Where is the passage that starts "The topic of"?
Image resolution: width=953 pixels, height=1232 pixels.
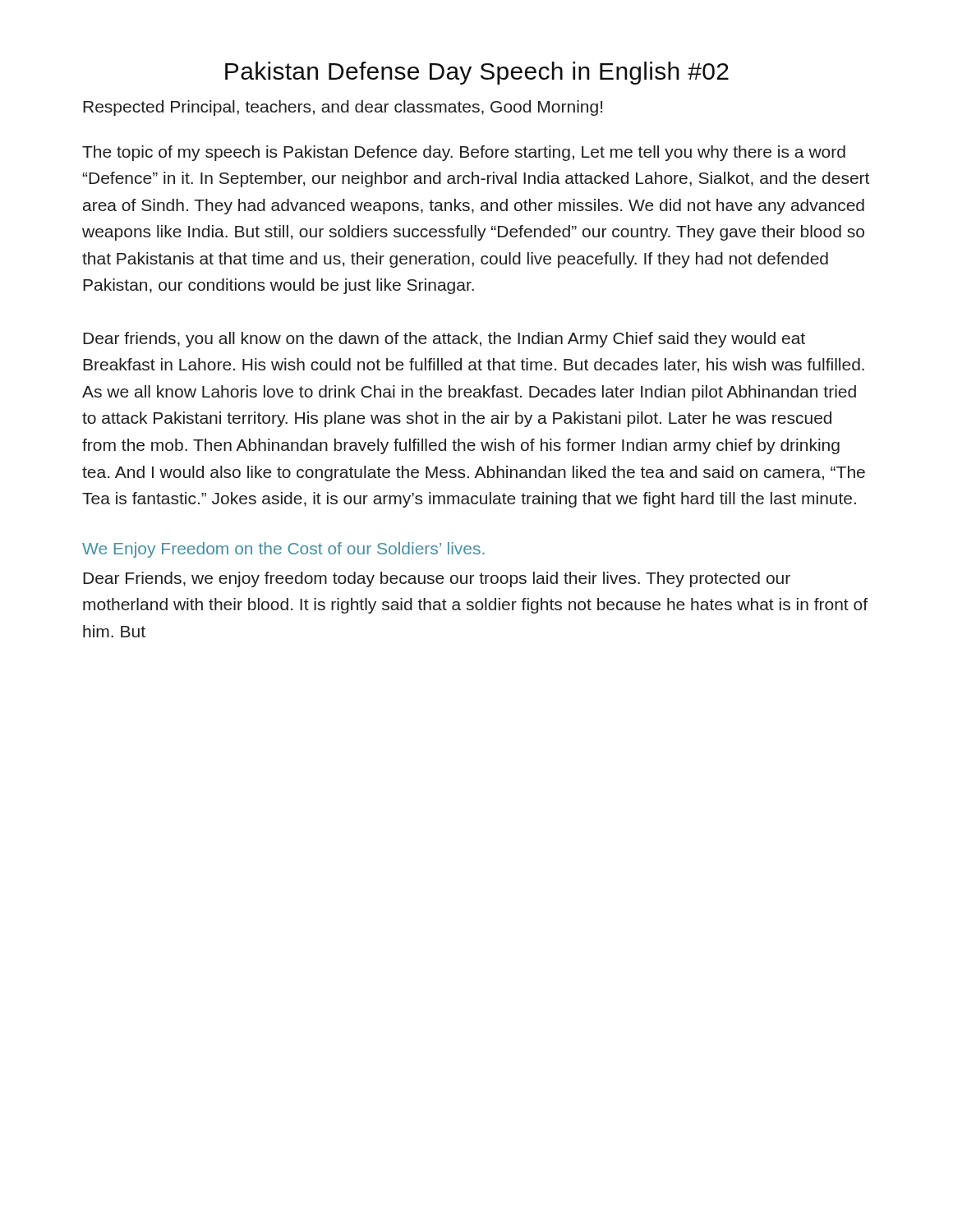476,218
